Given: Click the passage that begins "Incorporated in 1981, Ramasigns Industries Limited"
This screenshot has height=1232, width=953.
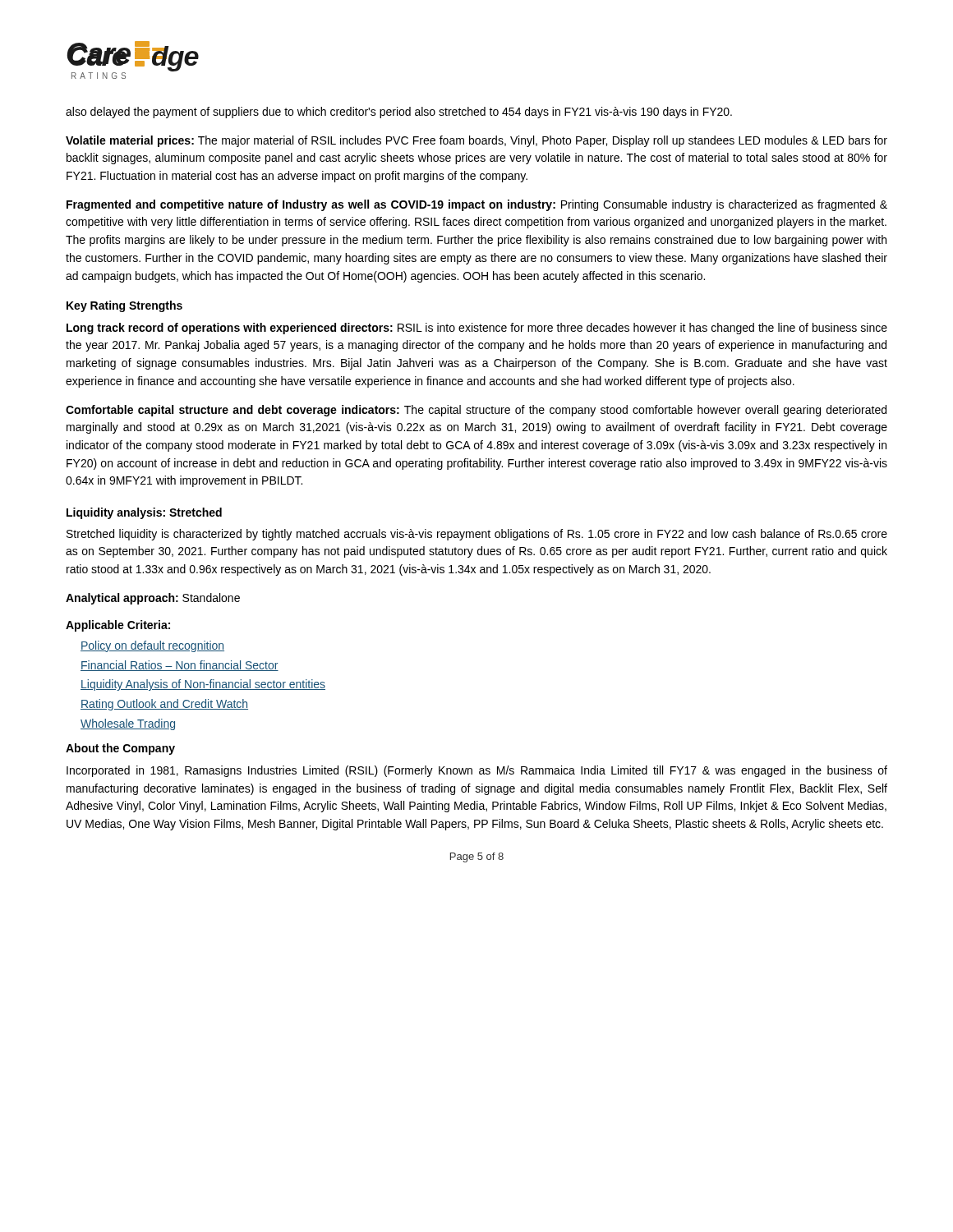Looking at the screenshot, I should click(x=476, y=797).
